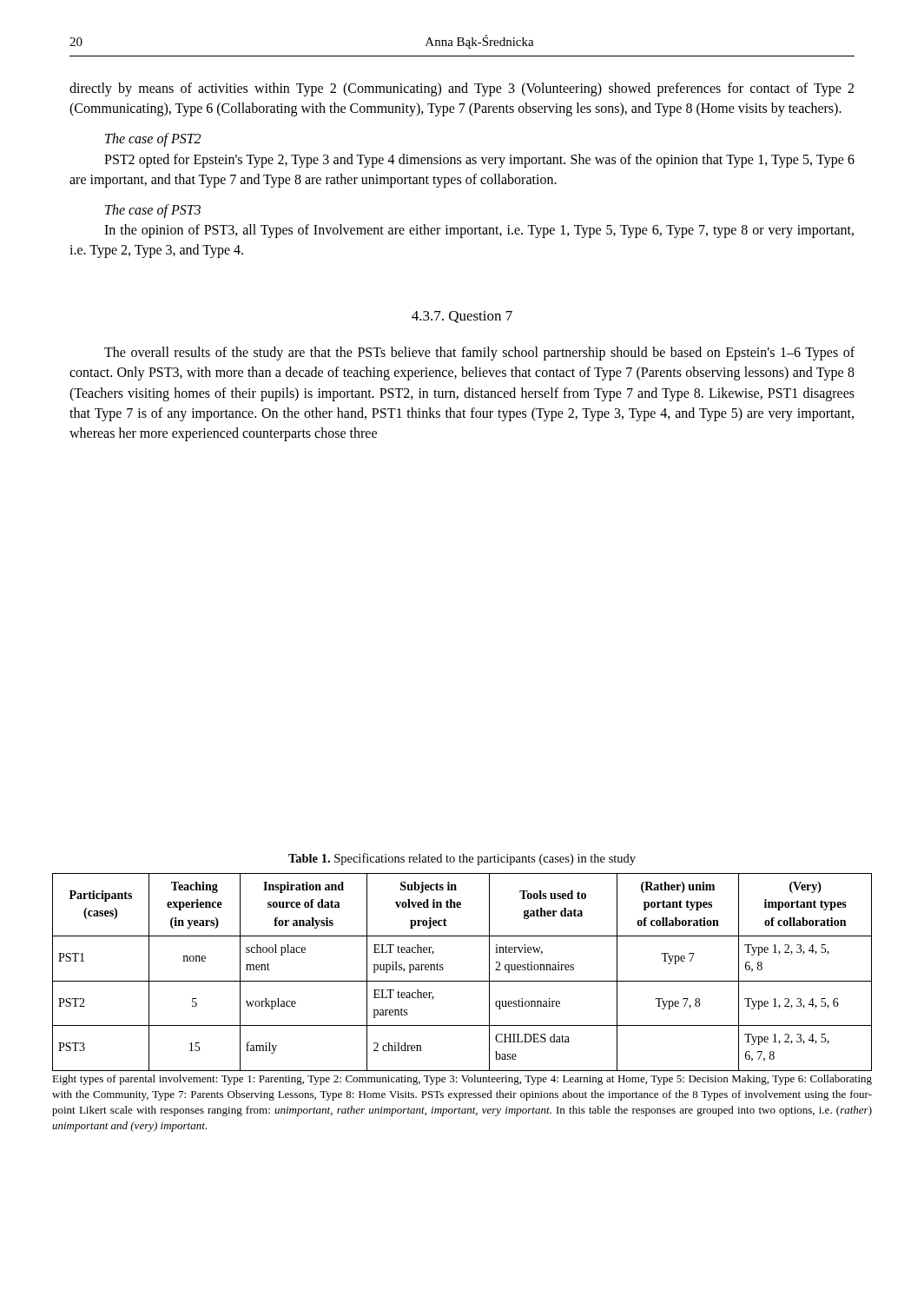Viewport: 924px width, 1303px height.
Task: Navigate to the text block starting "4.3.7. Question 7"
Action: [462, 316]
